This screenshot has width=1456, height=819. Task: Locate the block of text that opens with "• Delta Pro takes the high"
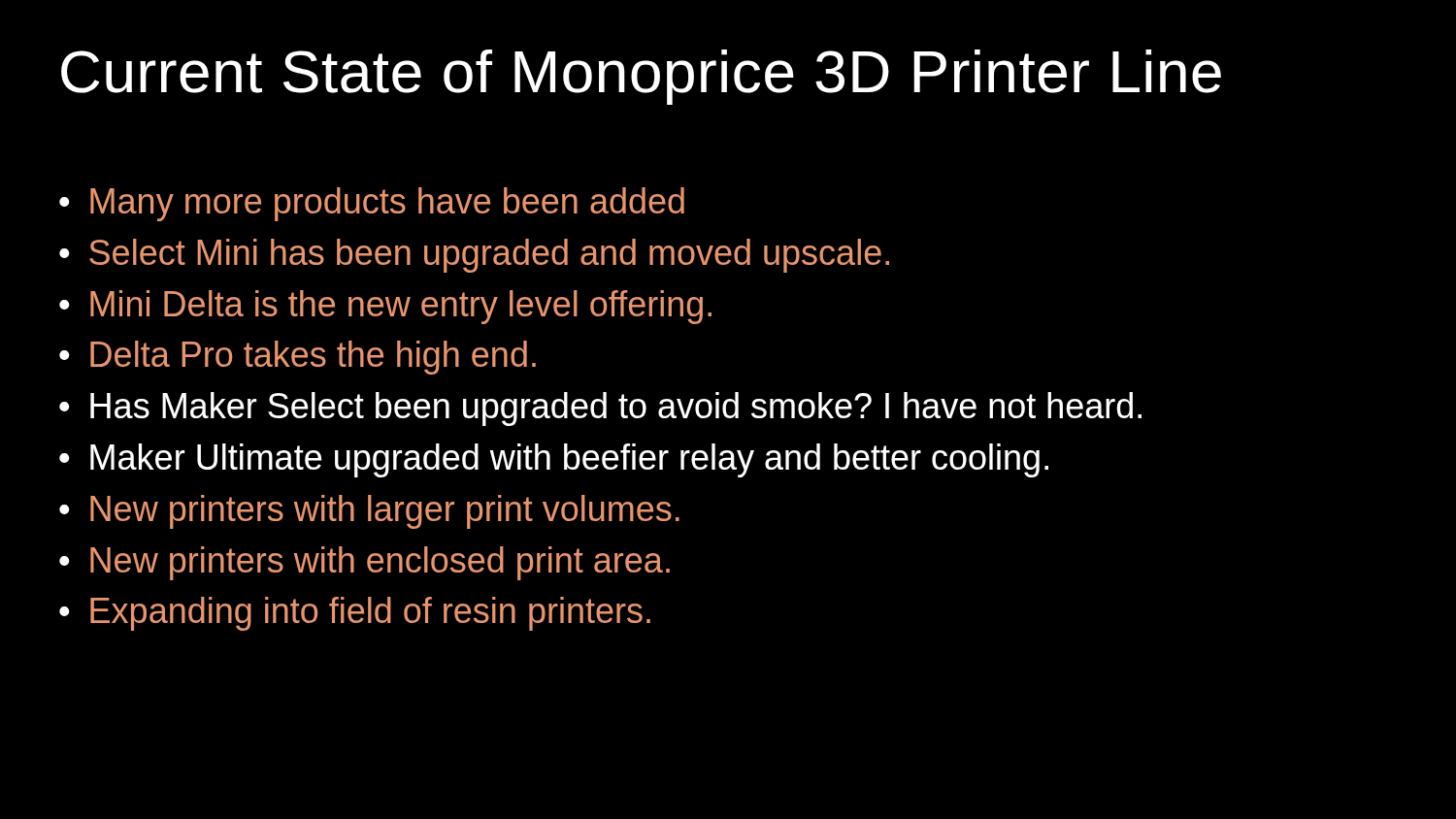(298, 356)
